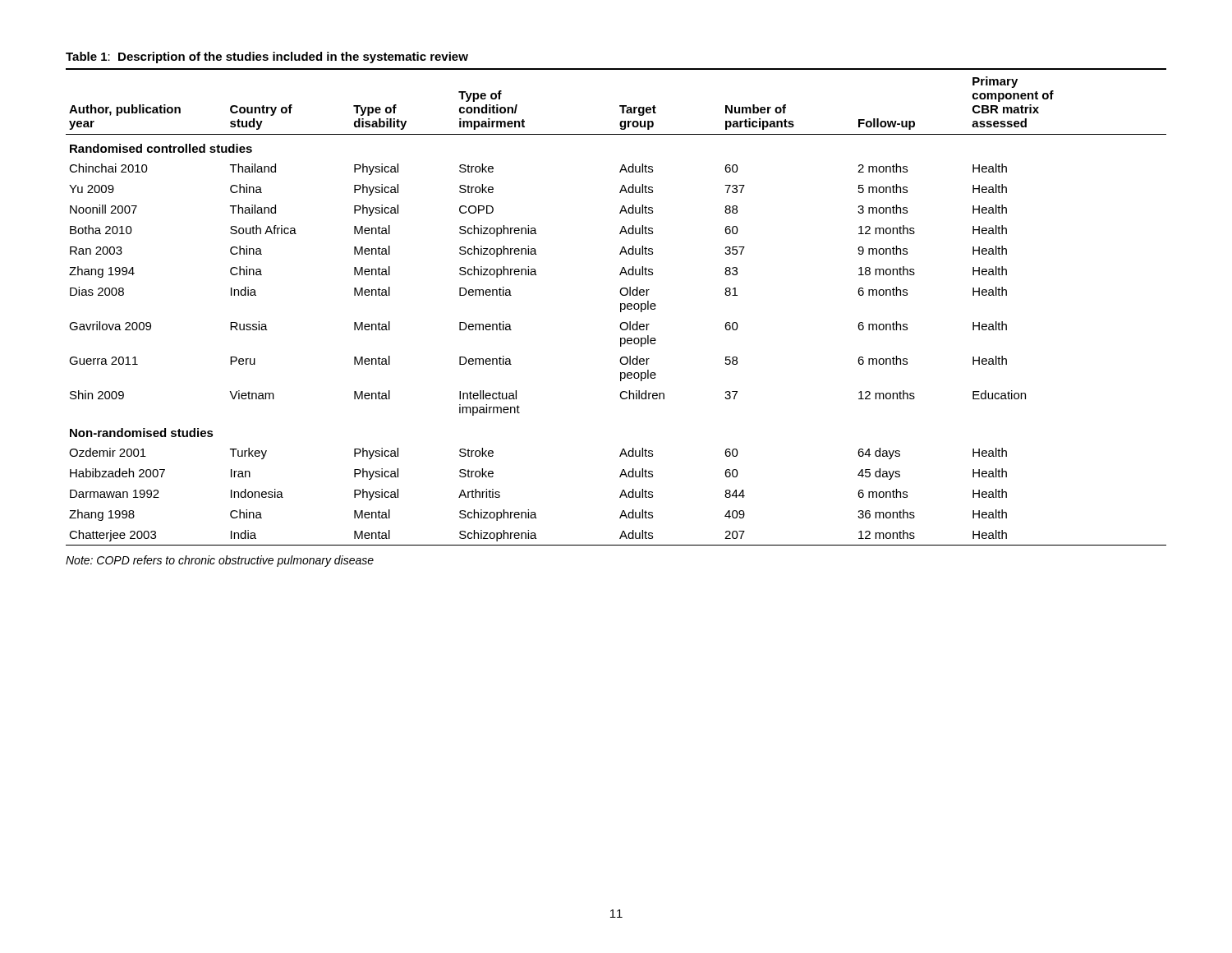Locate the footnote that reads "Note: COPD refers"
Screen dimensions: 953x1232
[220, 560]
